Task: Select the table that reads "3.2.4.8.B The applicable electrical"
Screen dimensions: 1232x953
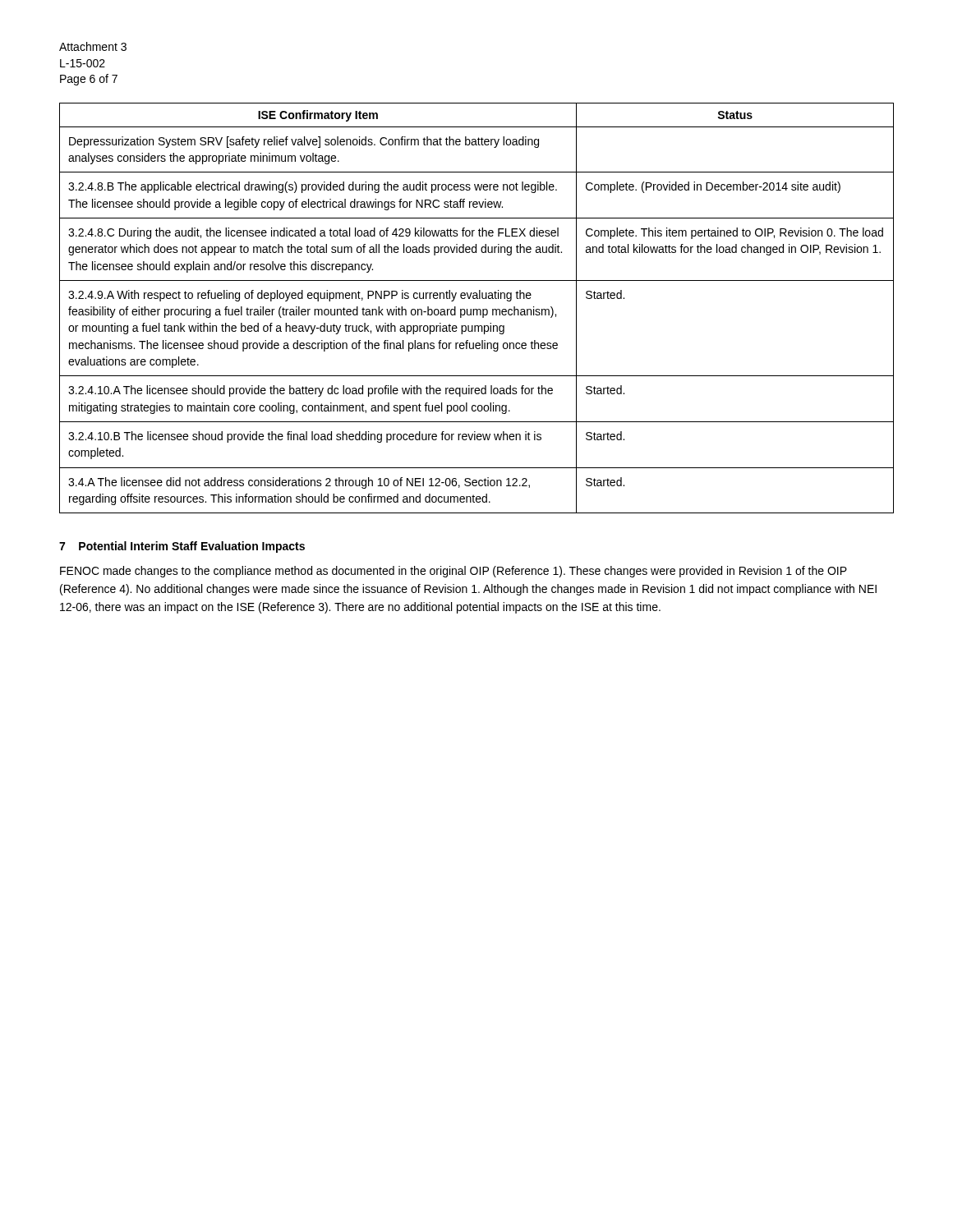Action: (x=476, y=308)
